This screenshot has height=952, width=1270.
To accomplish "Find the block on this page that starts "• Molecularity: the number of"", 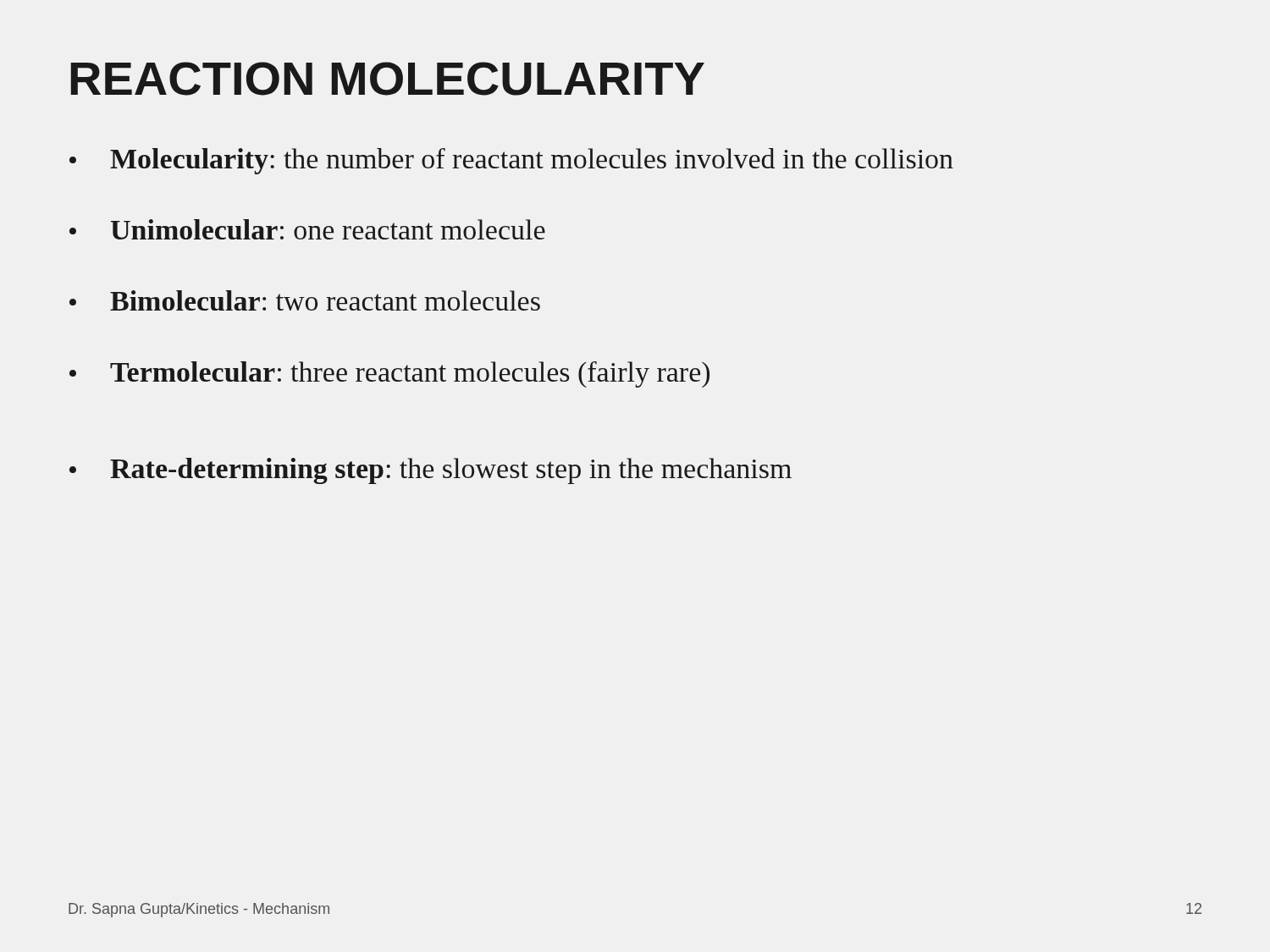I will coord(635,160).
